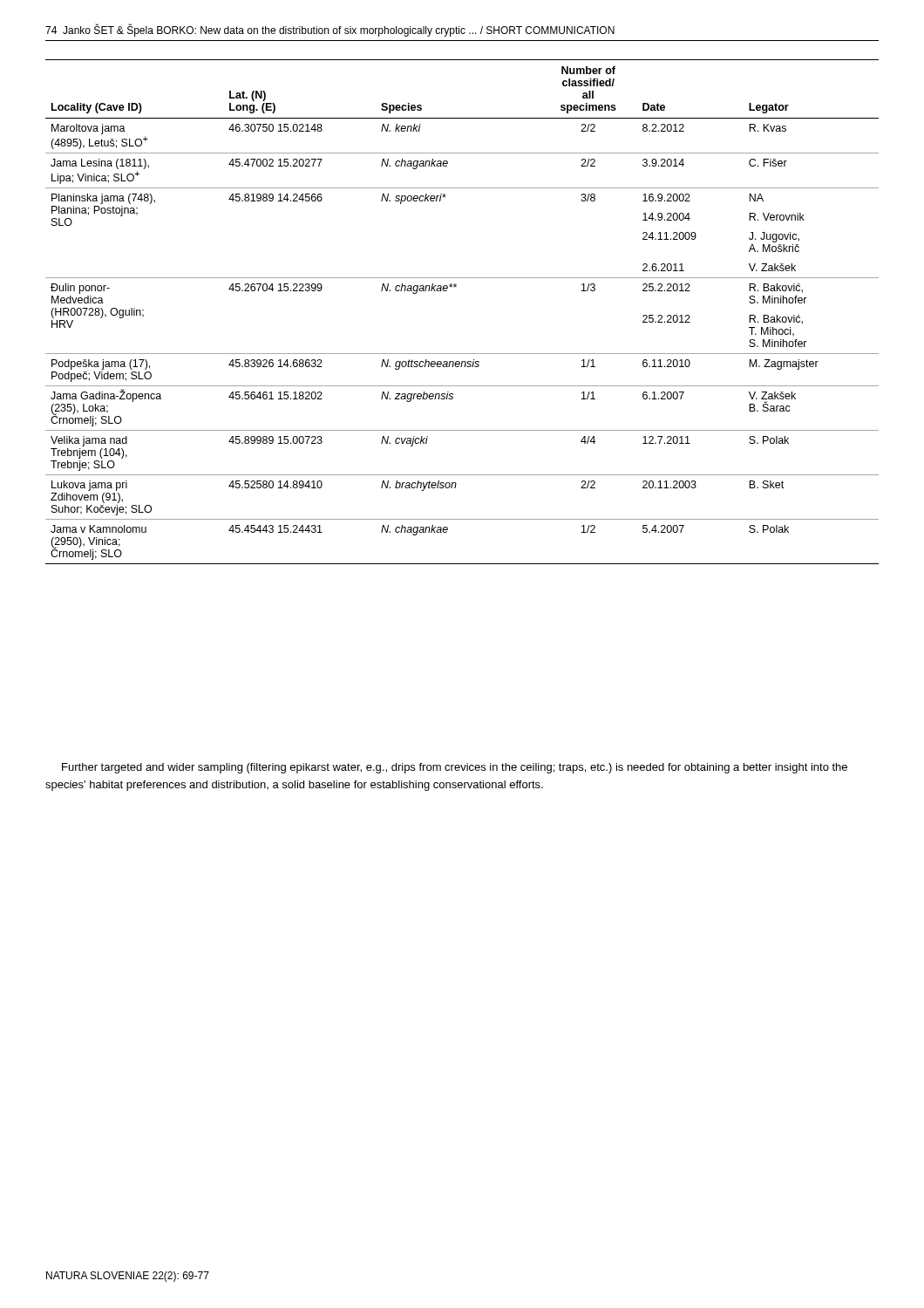Screen dimensions: 1308x924
Task: Click on the text block that says "Further targeted and wider sampling (filtering"
Action: 447,775
